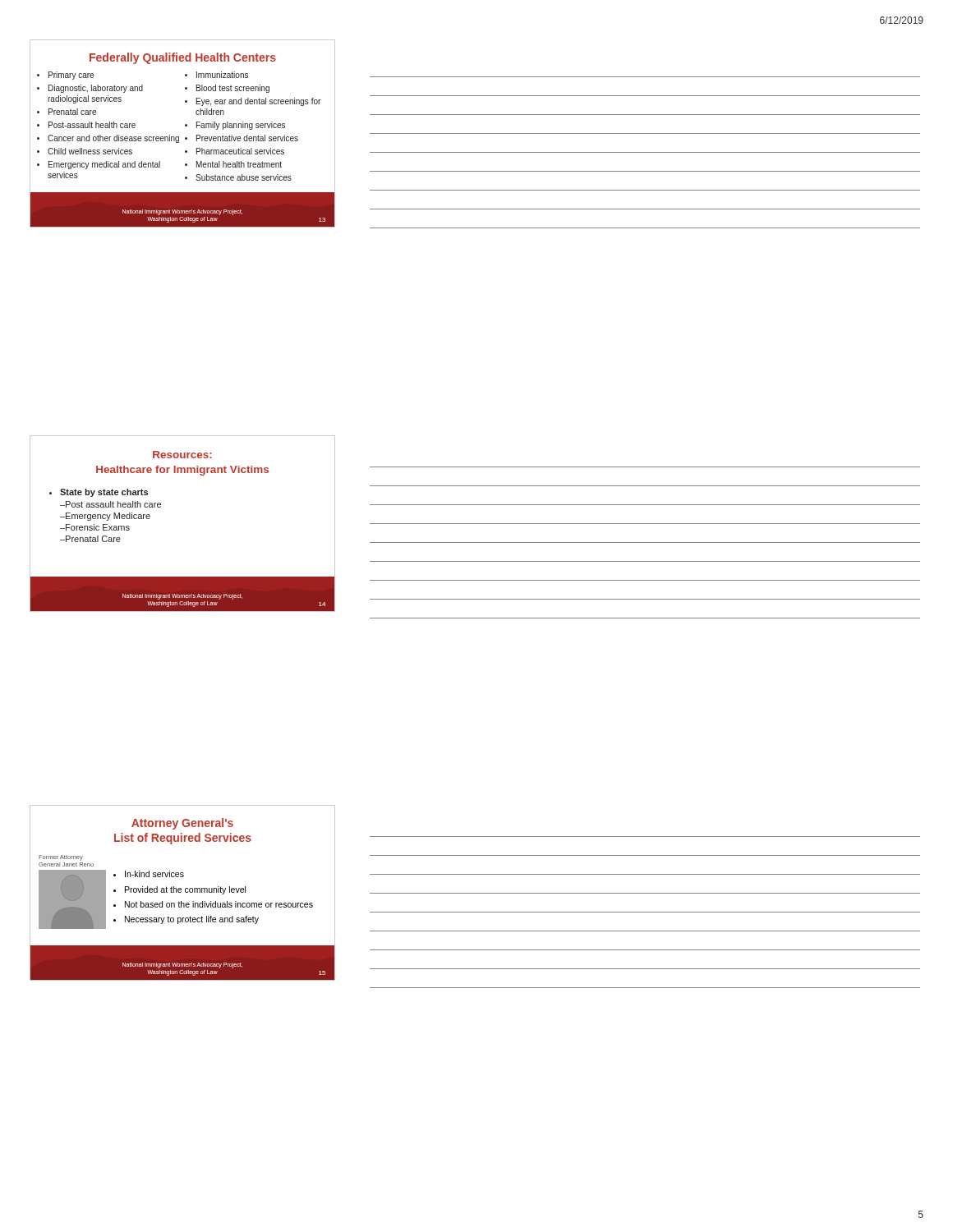This screenshot has height=1232, width=953.
Task: Locate the text "In-kind services"
Action: [x=154, y=874]
